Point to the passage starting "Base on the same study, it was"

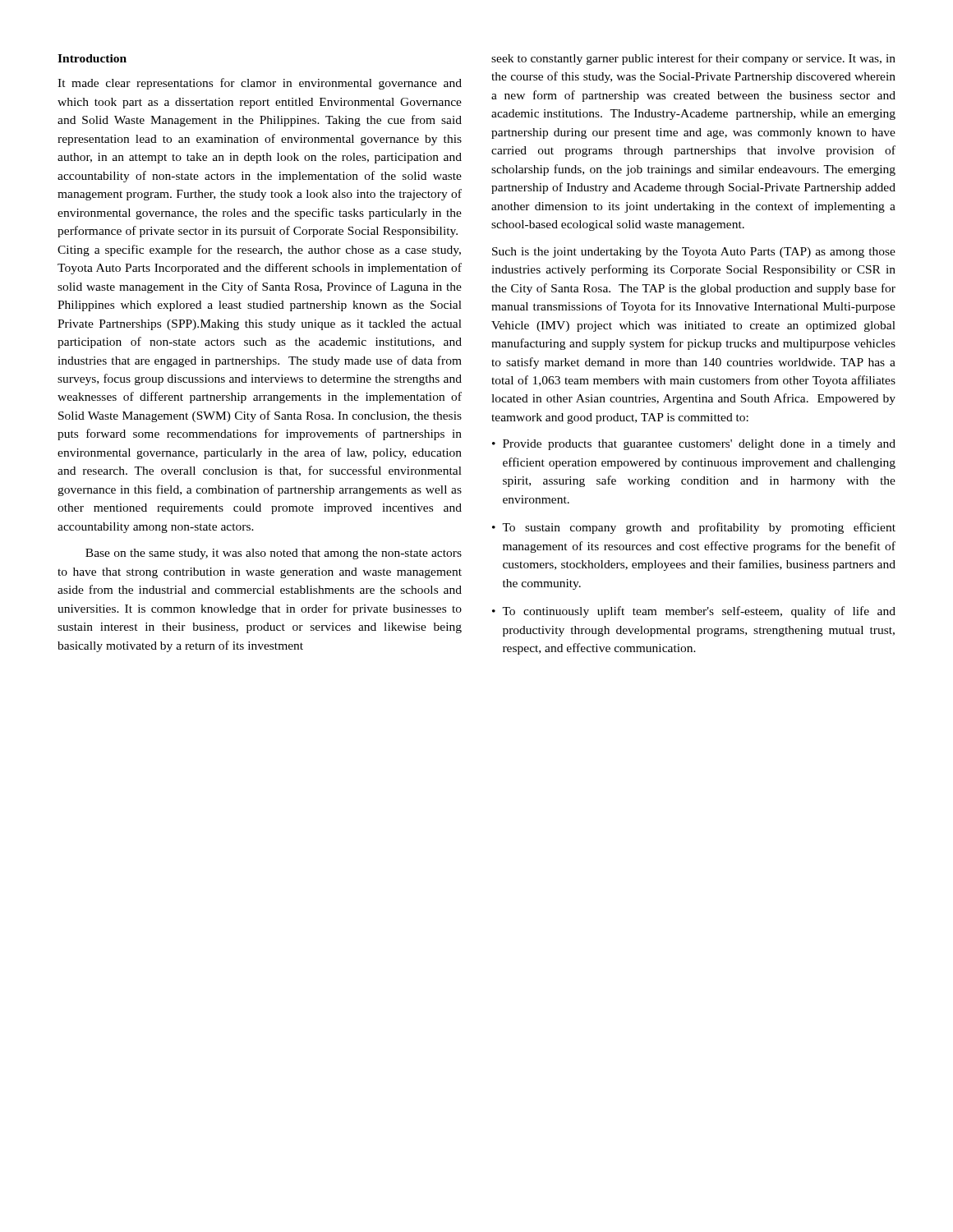point(260,599)
